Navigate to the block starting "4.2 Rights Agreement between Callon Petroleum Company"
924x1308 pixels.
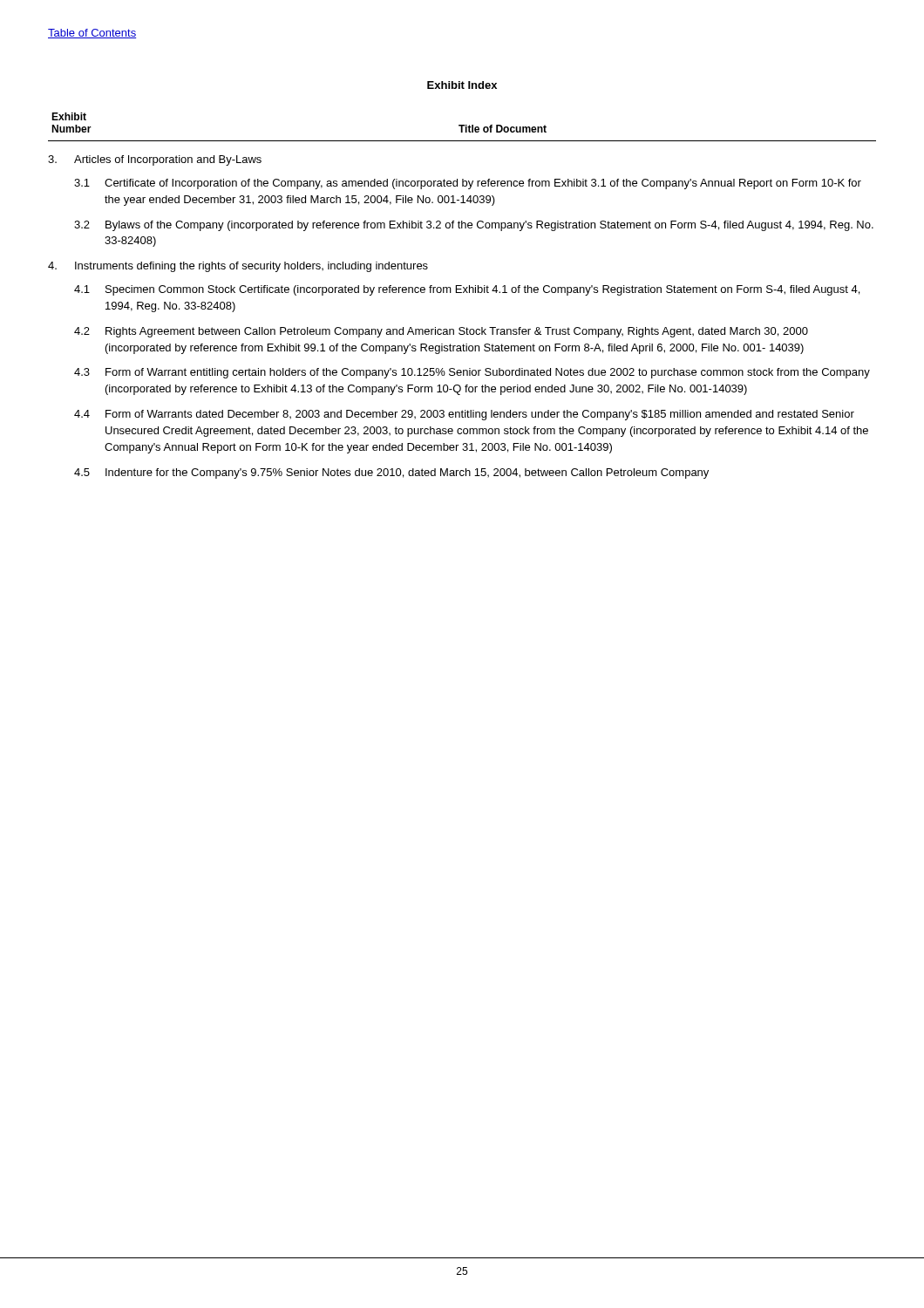[x=475, y=340]
